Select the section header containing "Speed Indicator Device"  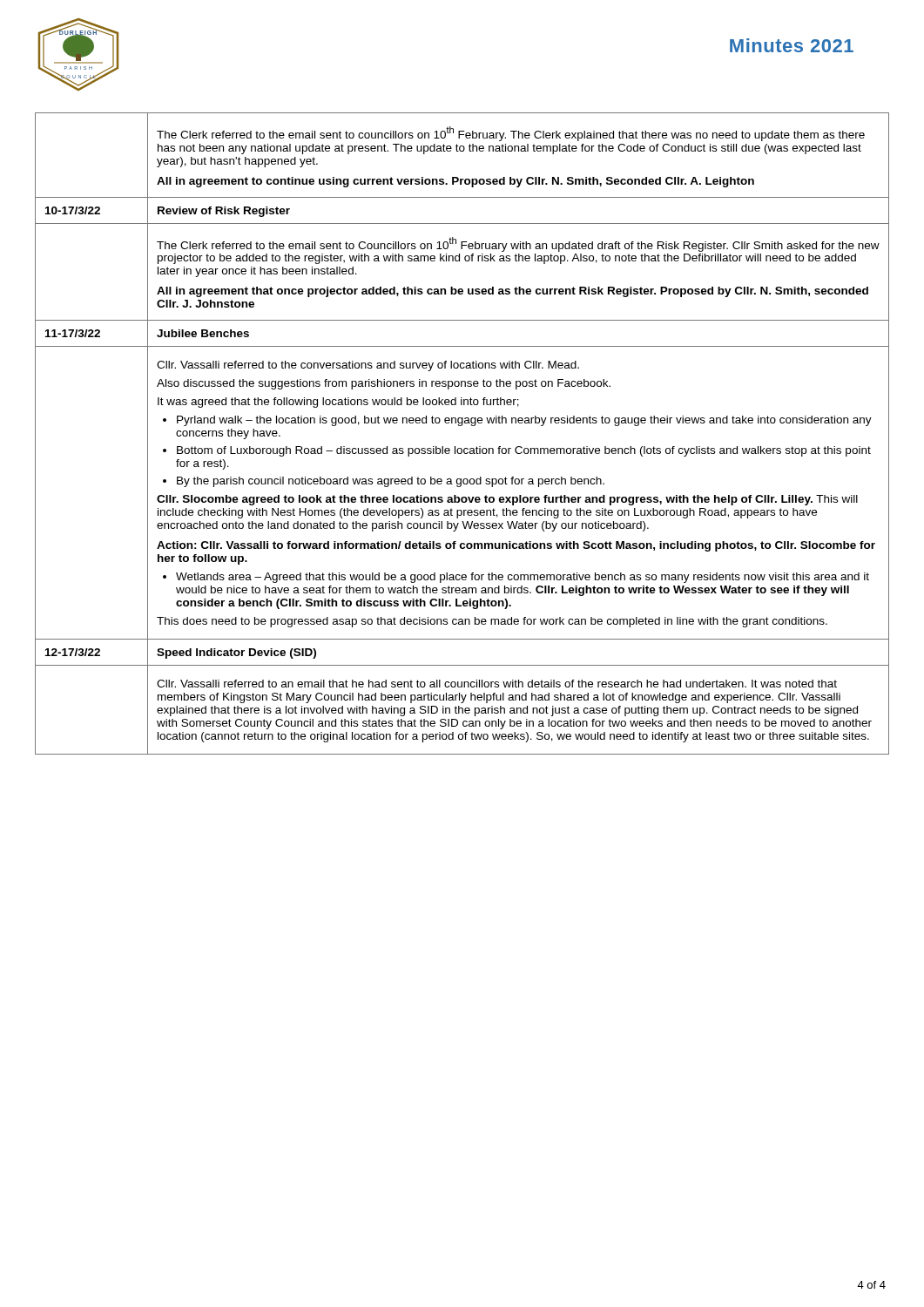click(x=237, y=652)
